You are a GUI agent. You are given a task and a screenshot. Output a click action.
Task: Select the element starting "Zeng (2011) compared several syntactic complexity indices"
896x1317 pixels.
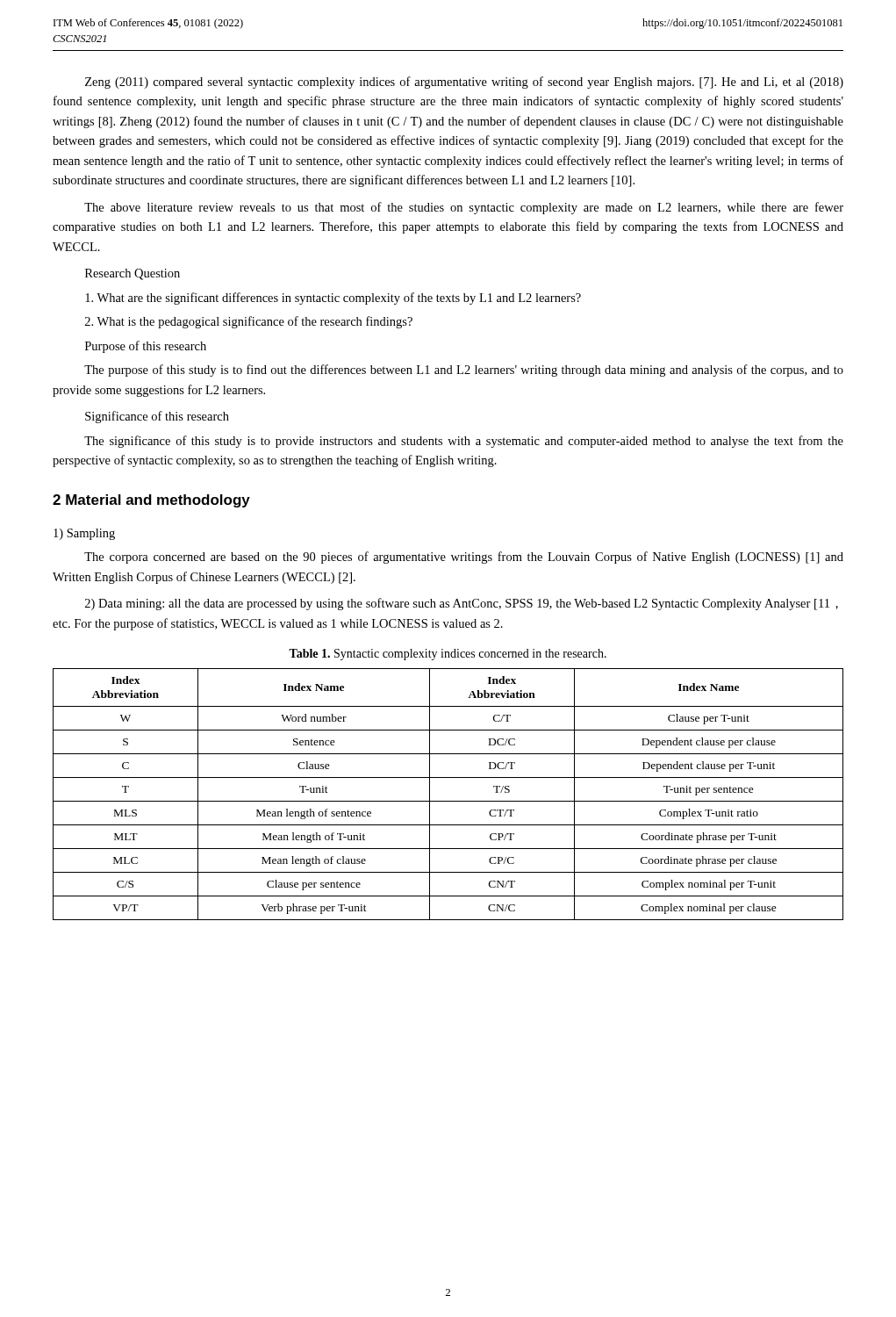coord(448,131)
